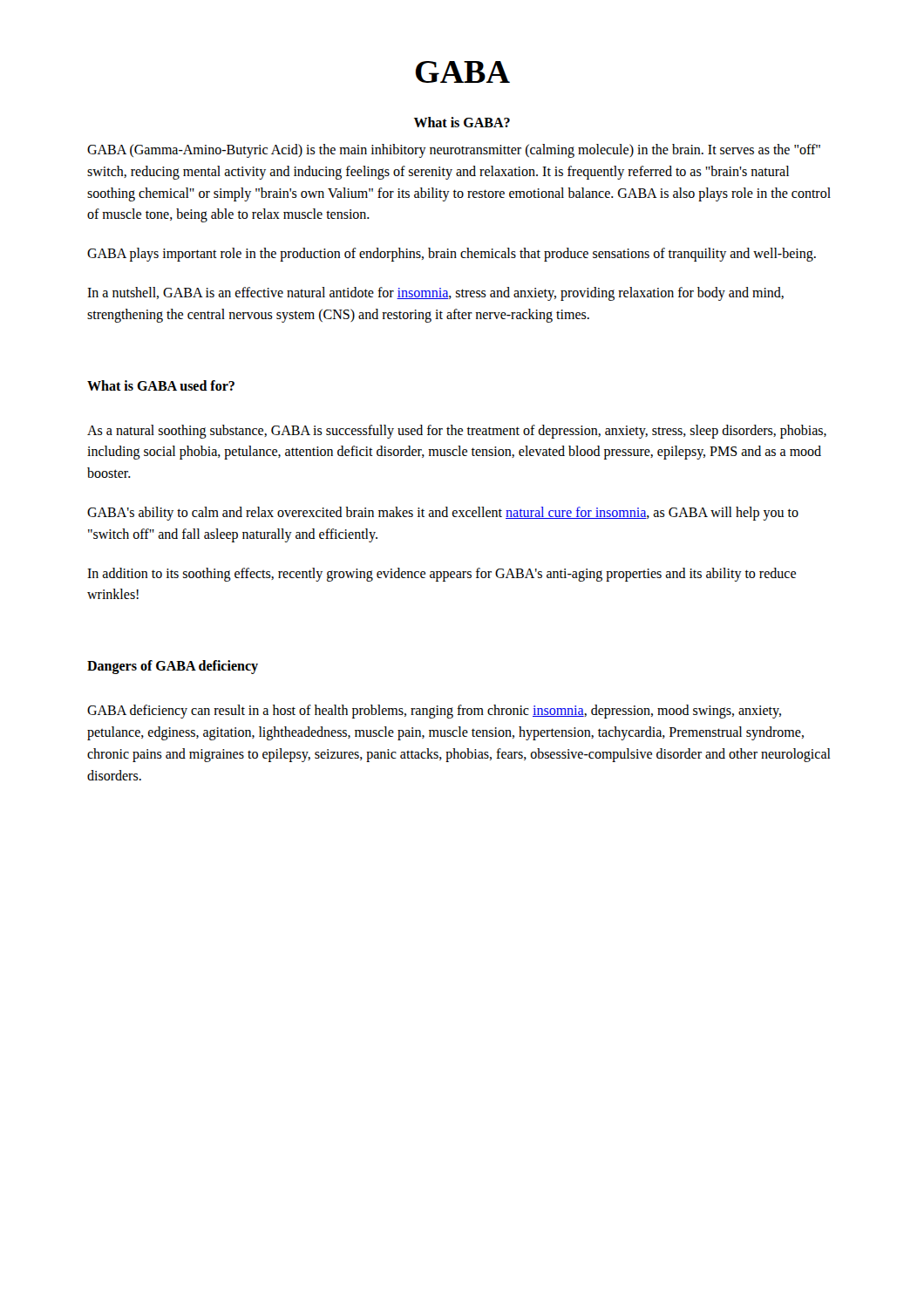The width and height of the screenshot is (924, 1308).
Task: Locate the text "What is GABA used for?"
Action: click(x=161, y=386)
